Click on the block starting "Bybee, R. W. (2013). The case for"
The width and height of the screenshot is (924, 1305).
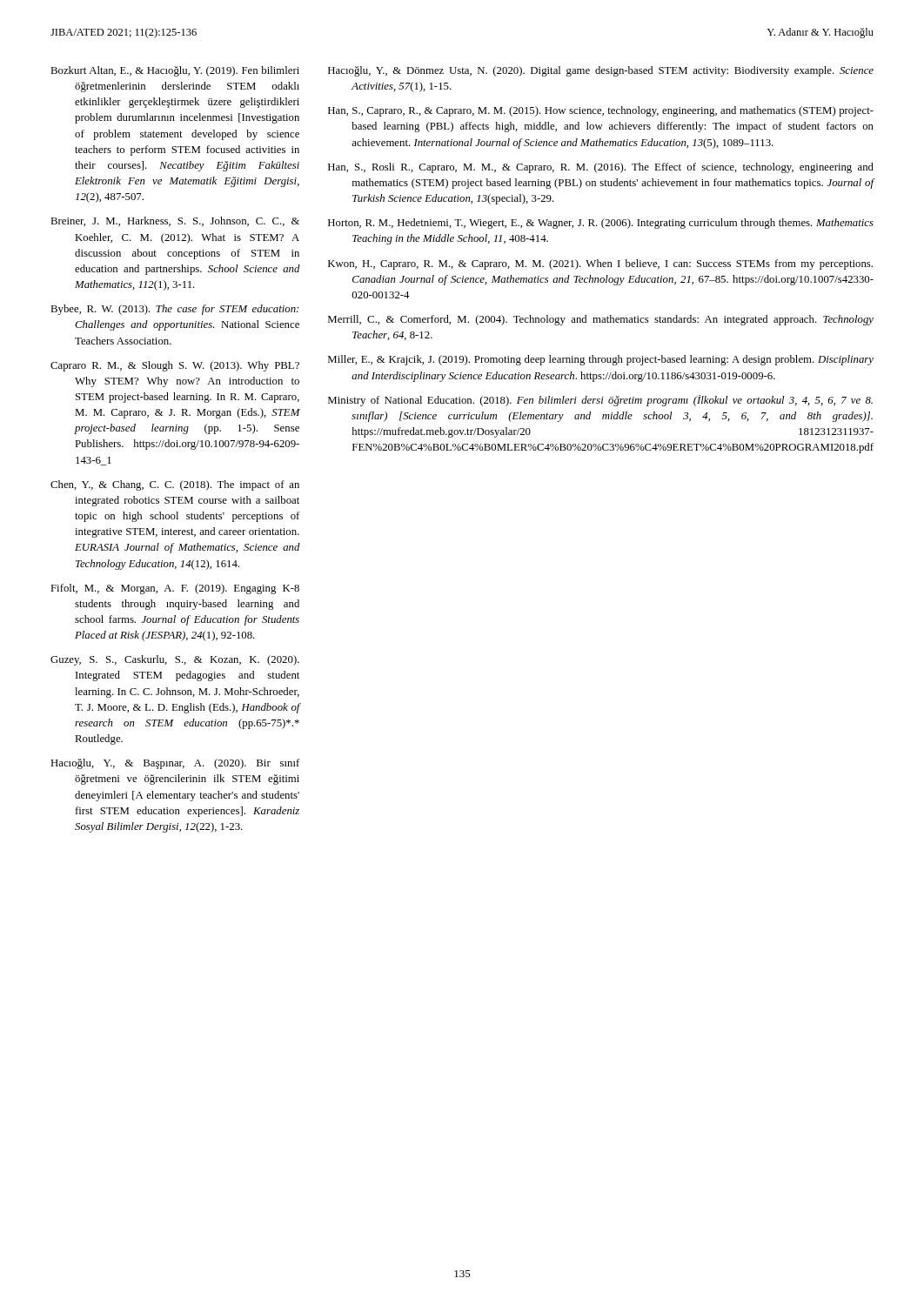click(x=175, y=325)
